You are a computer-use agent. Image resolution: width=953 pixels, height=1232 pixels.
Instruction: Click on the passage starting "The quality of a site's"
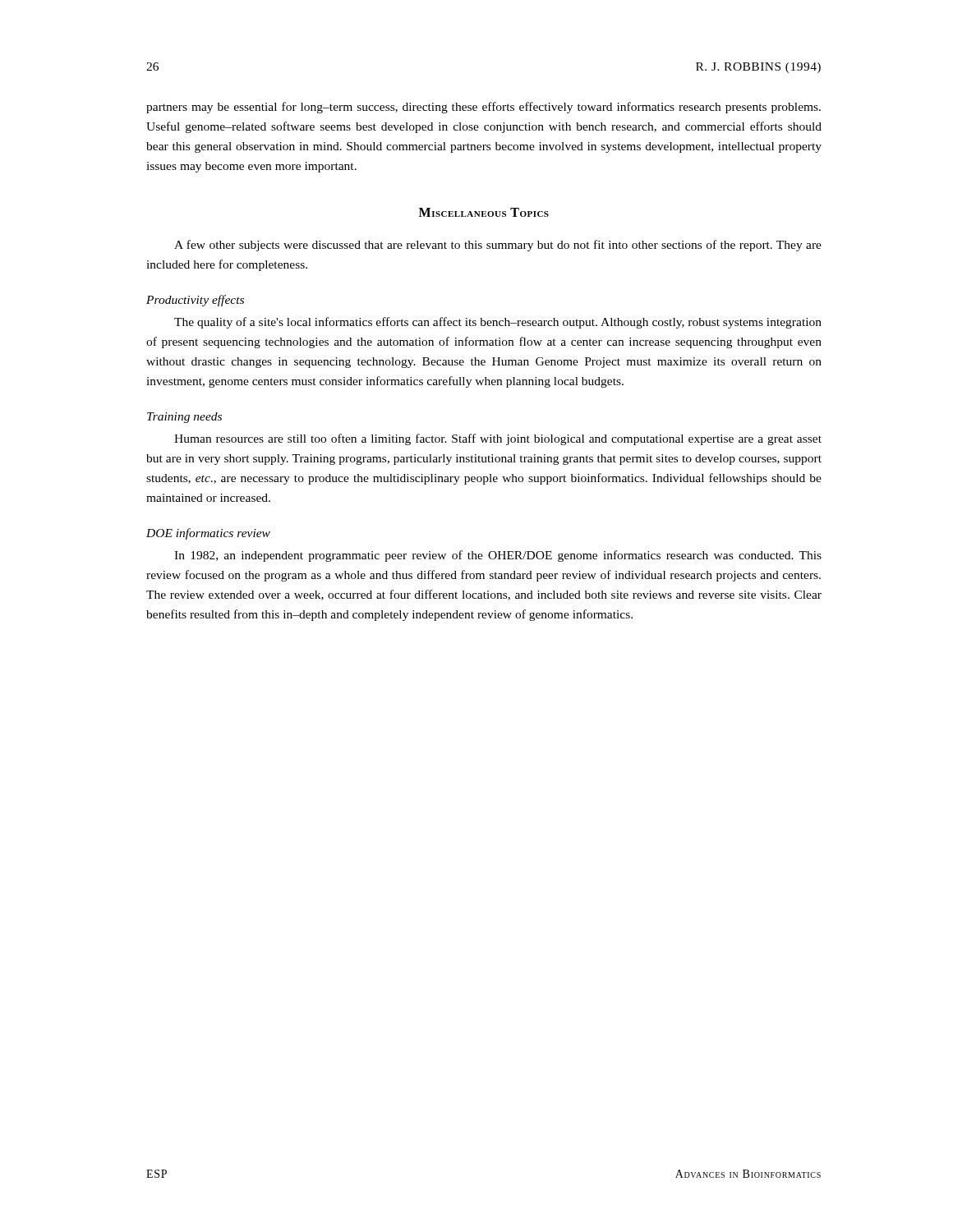coord(484,351)
